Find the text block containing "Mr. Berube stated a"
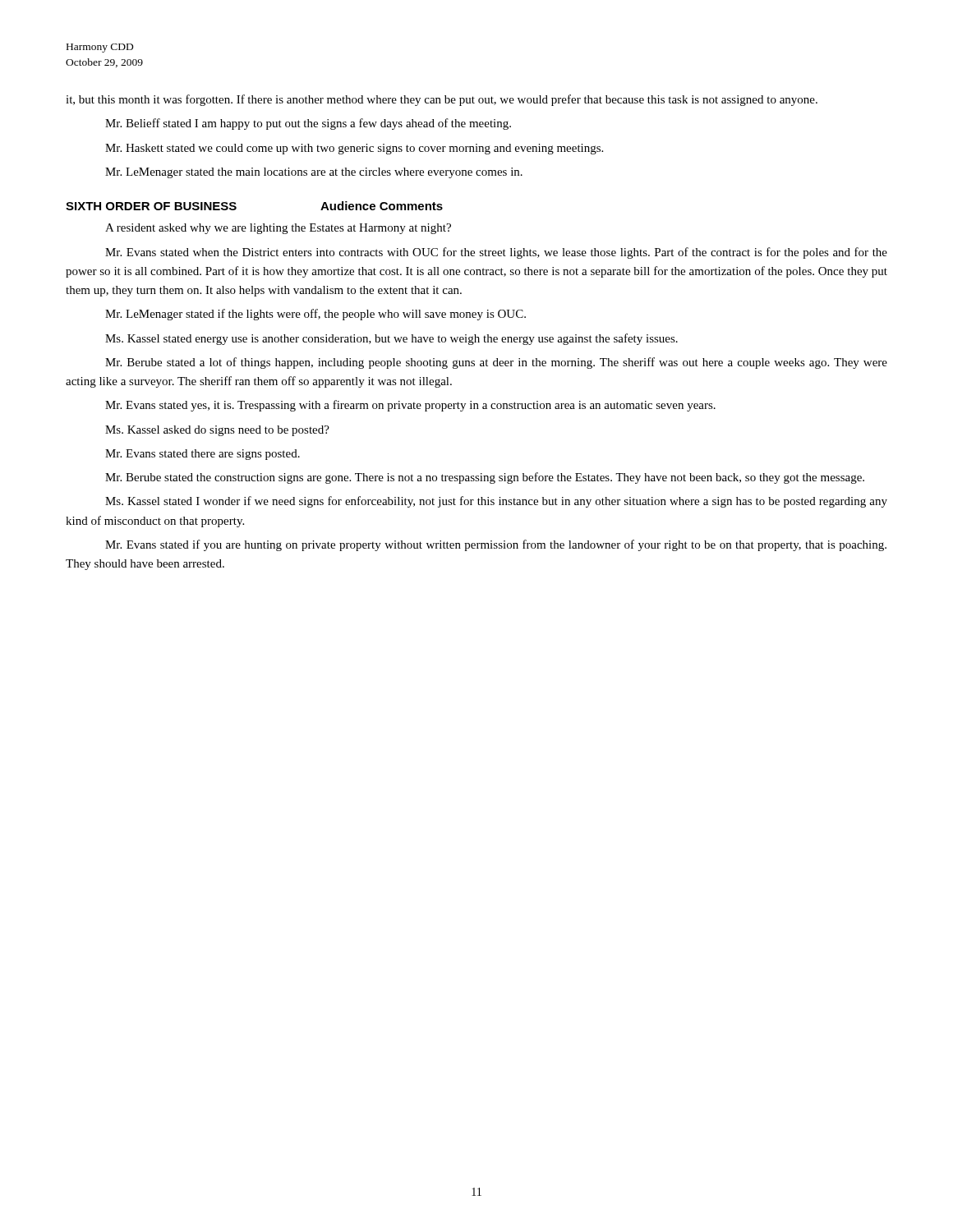953x1232 pixels. pyautogui.click(x=476, y=372)
